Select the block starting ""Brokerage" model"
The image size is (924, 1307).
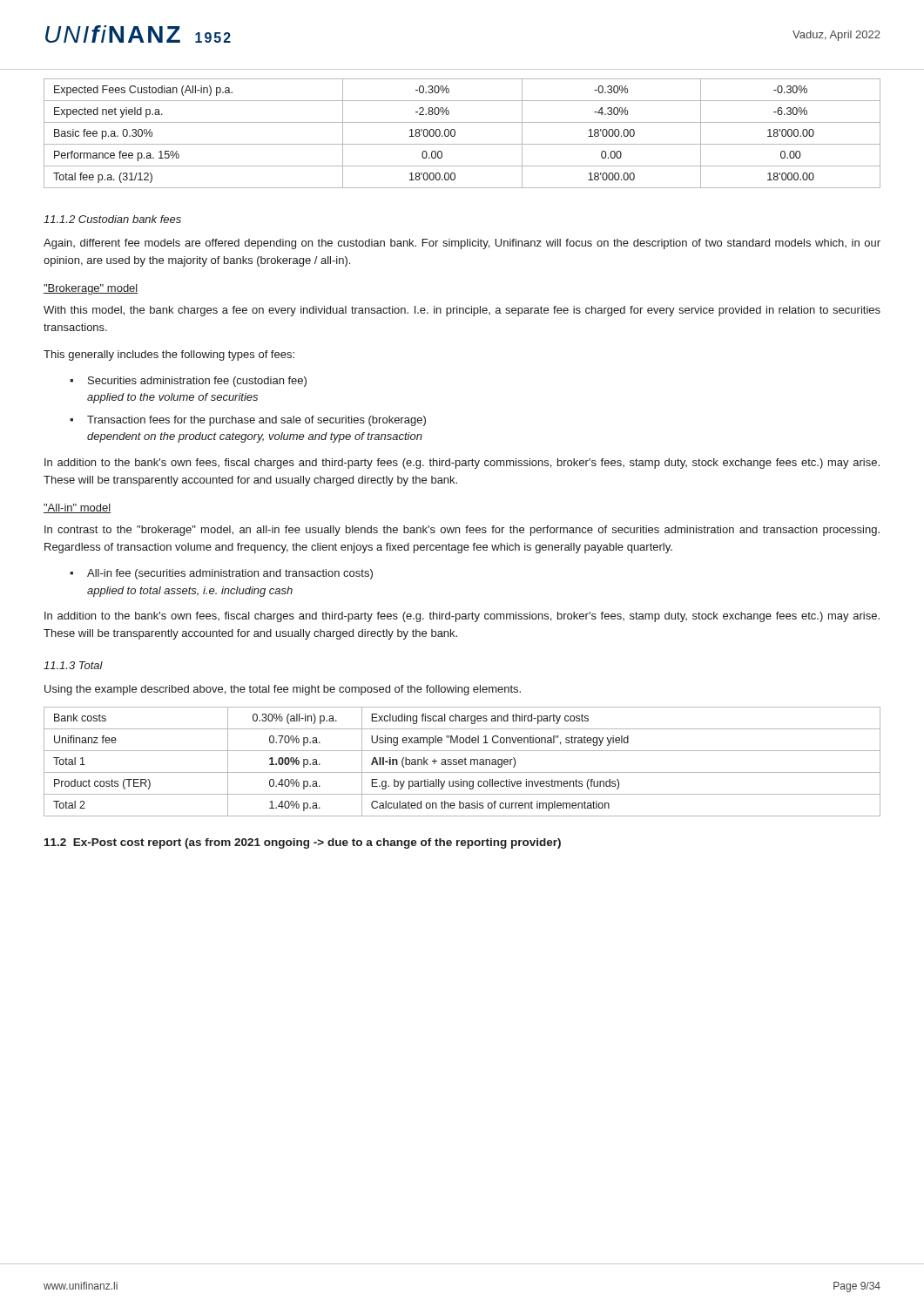(91, 288)
